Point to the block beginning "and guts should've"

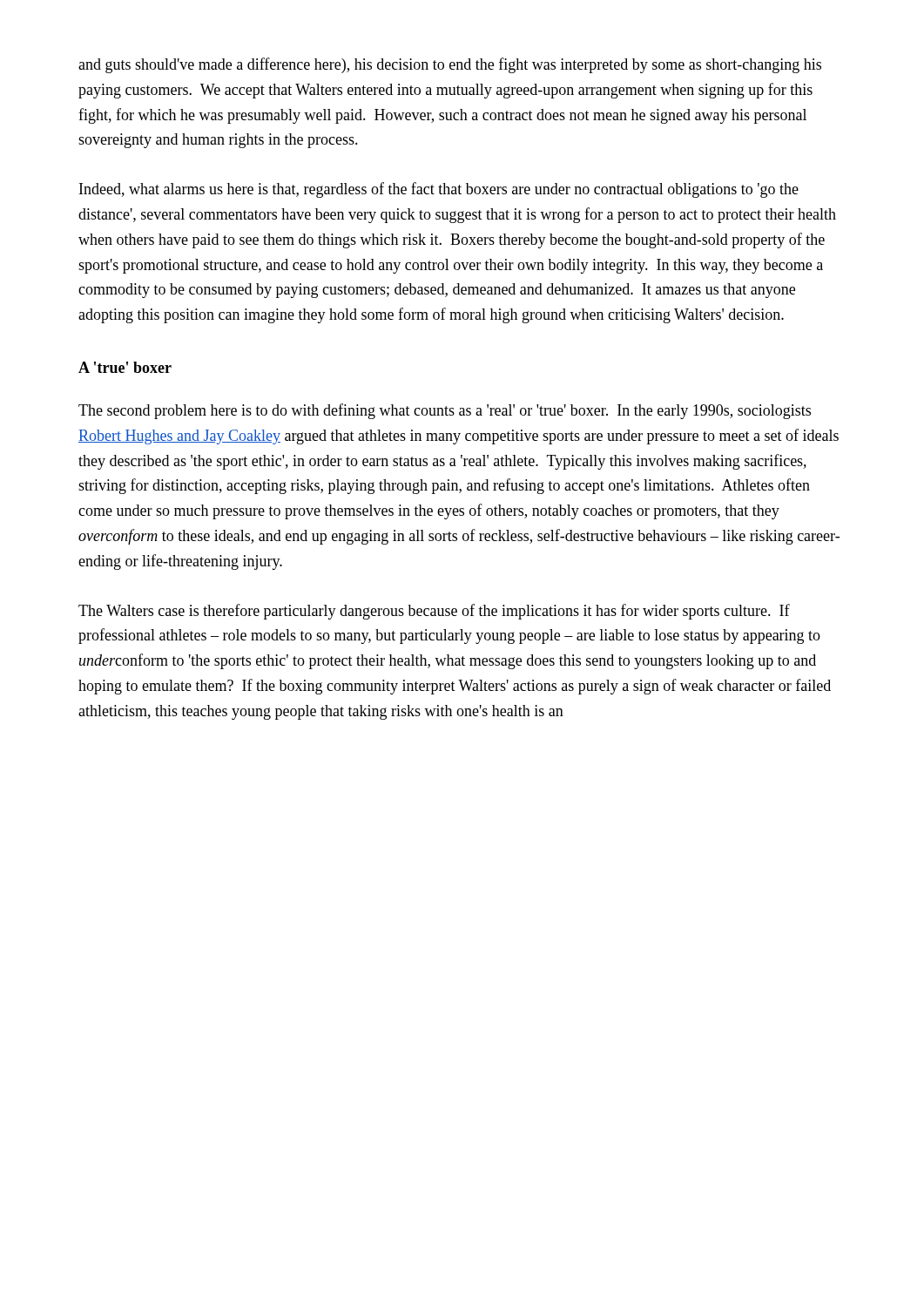pyautogui.click(x=450, y=102)
